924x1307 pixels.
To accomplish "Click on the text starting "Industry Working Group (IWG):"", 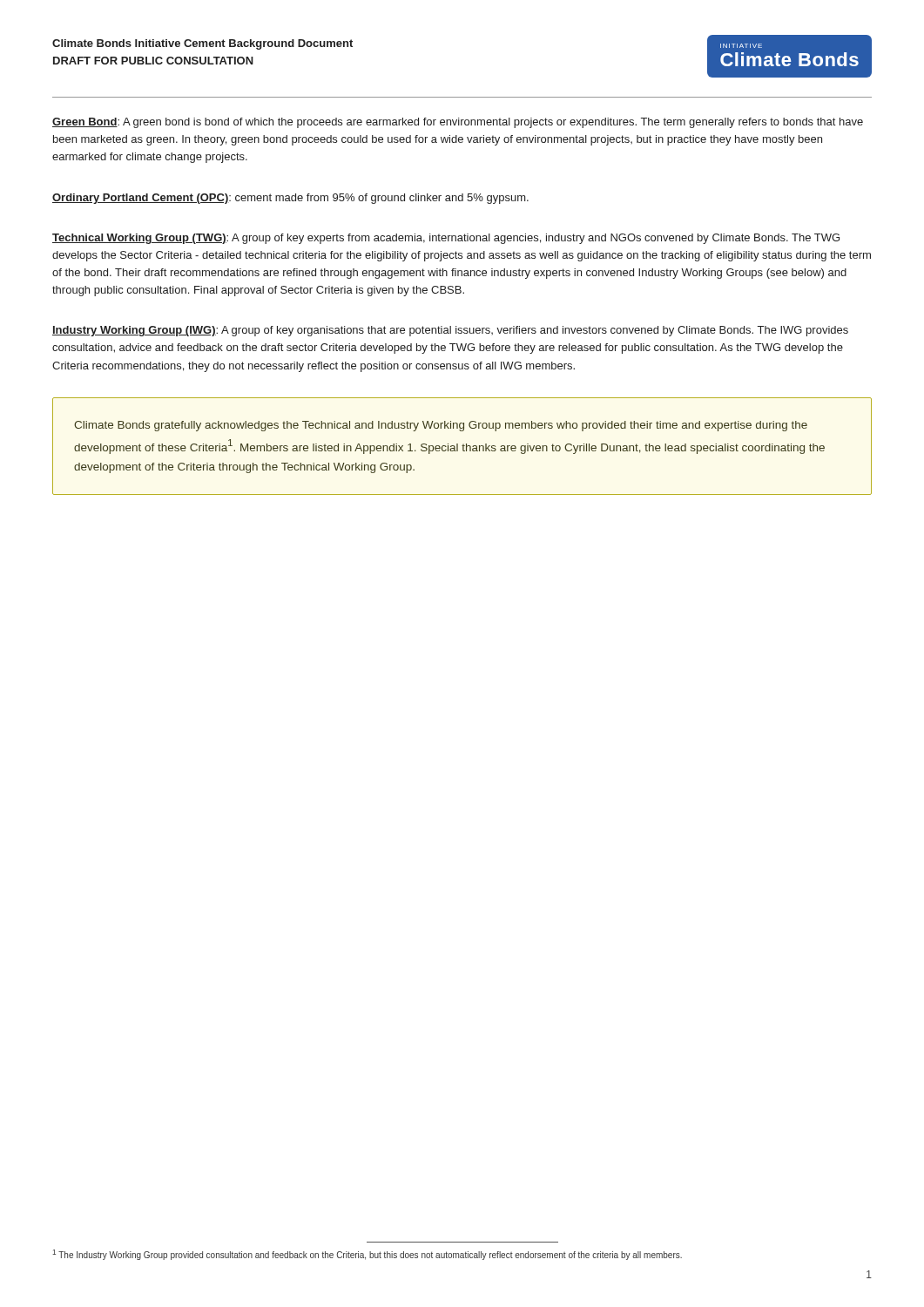I will pos(450,348).
